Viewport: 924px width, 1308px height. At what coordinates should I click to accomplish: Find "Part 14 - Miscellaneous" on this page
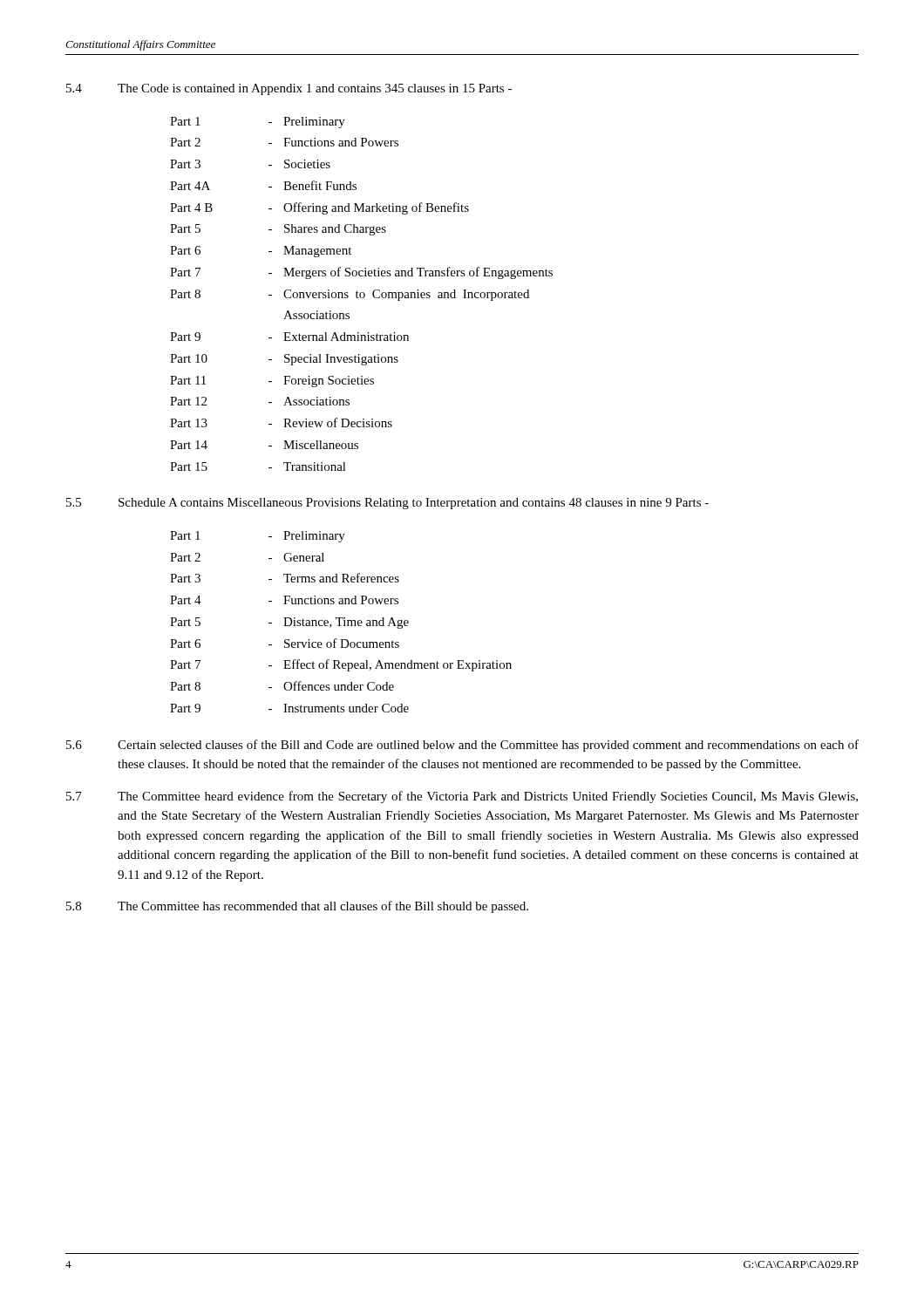tap(181, 444)
